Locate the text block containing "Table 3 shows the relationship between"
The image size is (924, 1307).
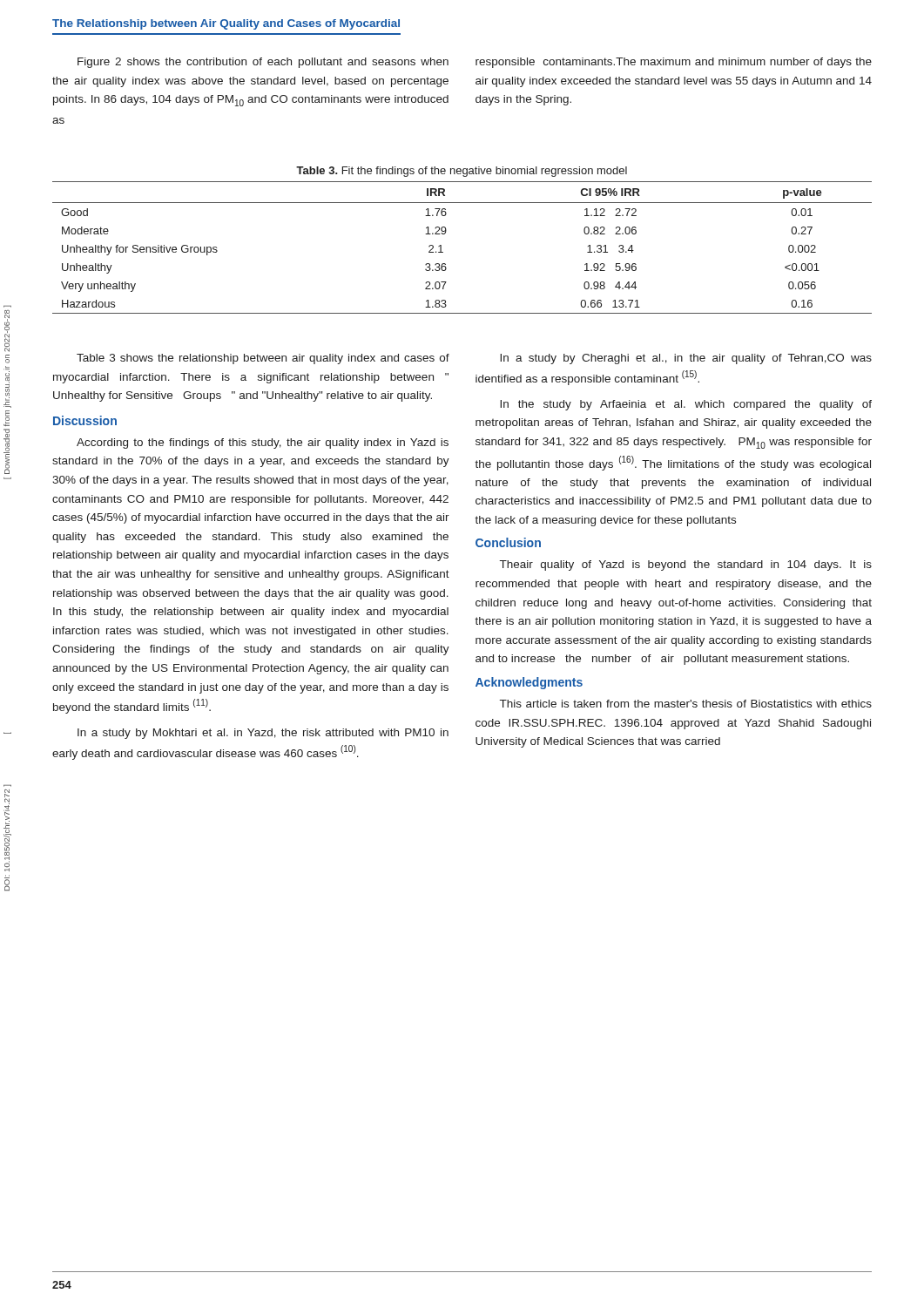click(x=251, y=377)
